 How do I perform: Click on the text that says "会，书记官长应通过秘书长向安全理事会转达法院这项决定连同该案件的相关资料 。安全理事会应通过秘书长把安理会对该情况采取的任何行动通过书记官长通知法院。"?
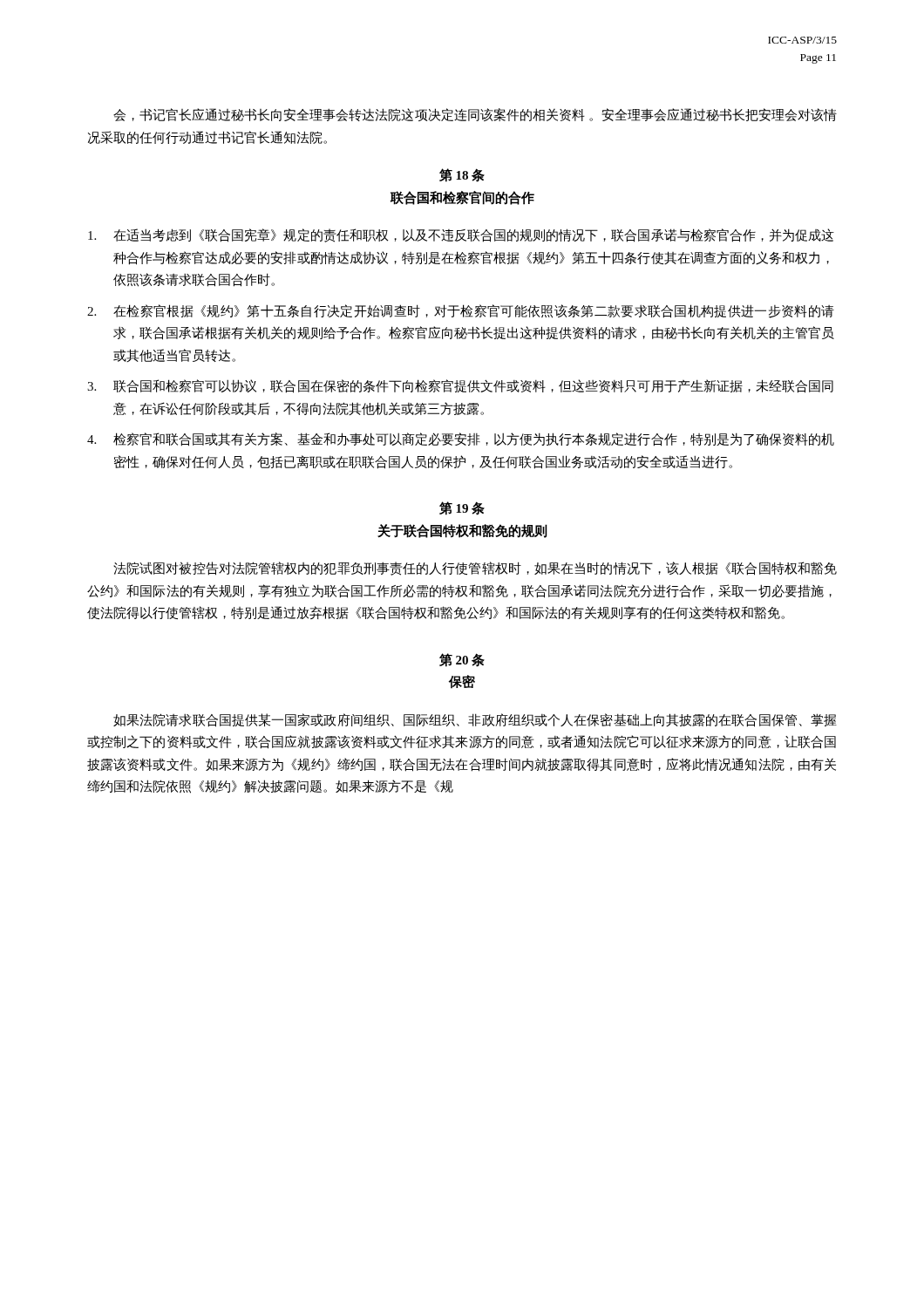point(462,126)
